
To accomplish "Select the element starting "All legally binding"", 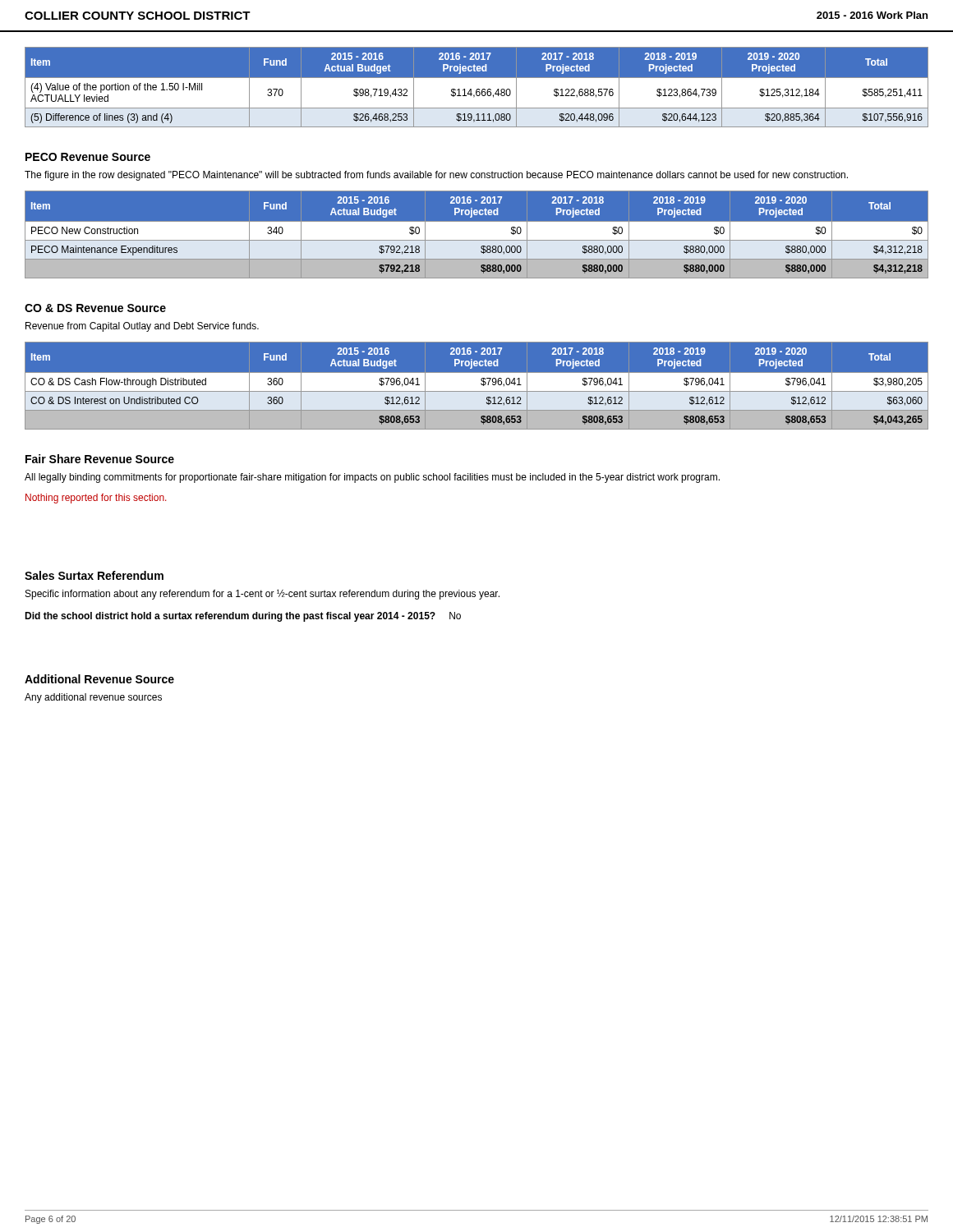I will click(373, 477).
